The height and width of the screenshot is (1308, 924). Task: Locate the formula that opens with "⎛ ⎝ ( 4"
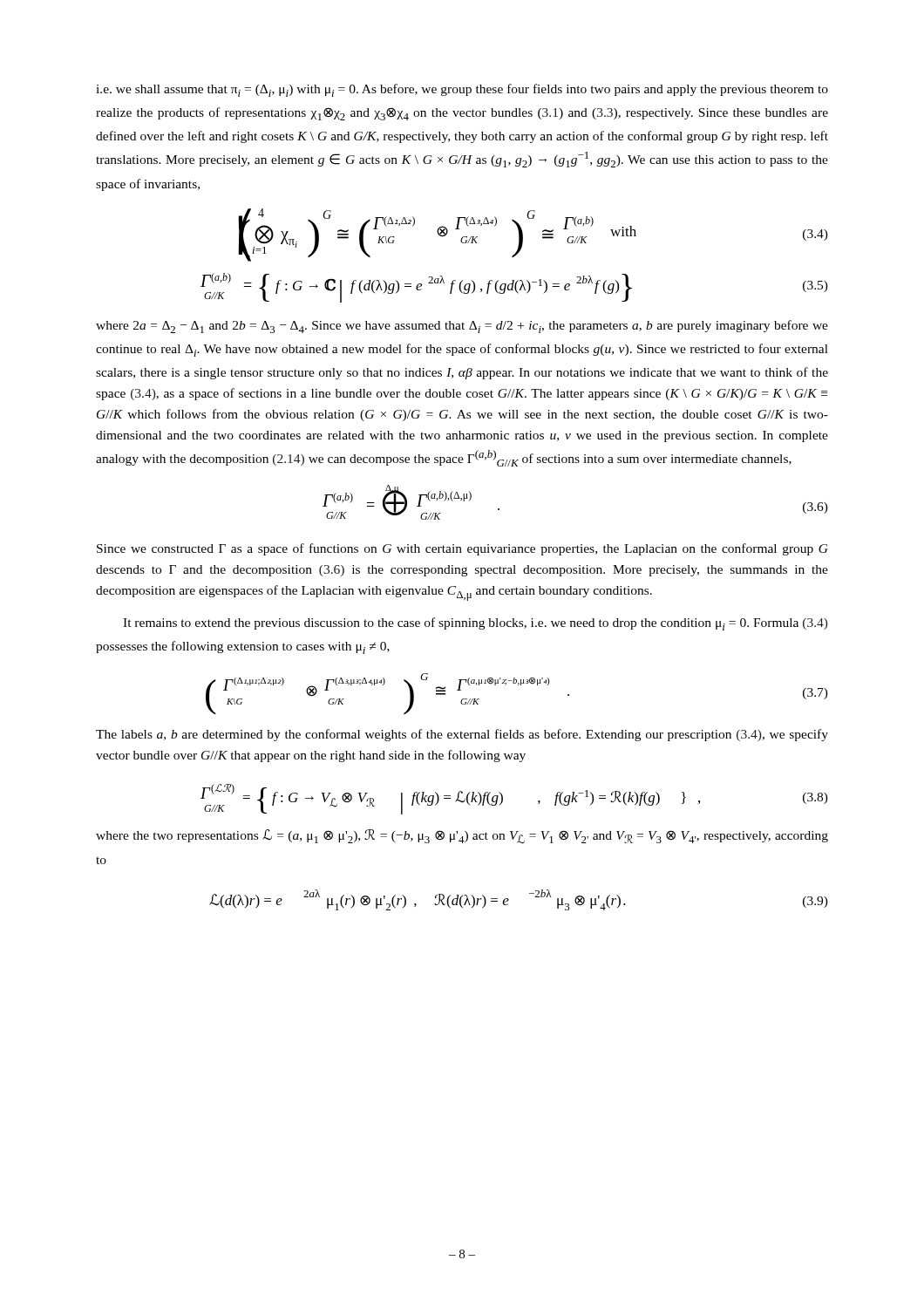(x=462, y=233)
